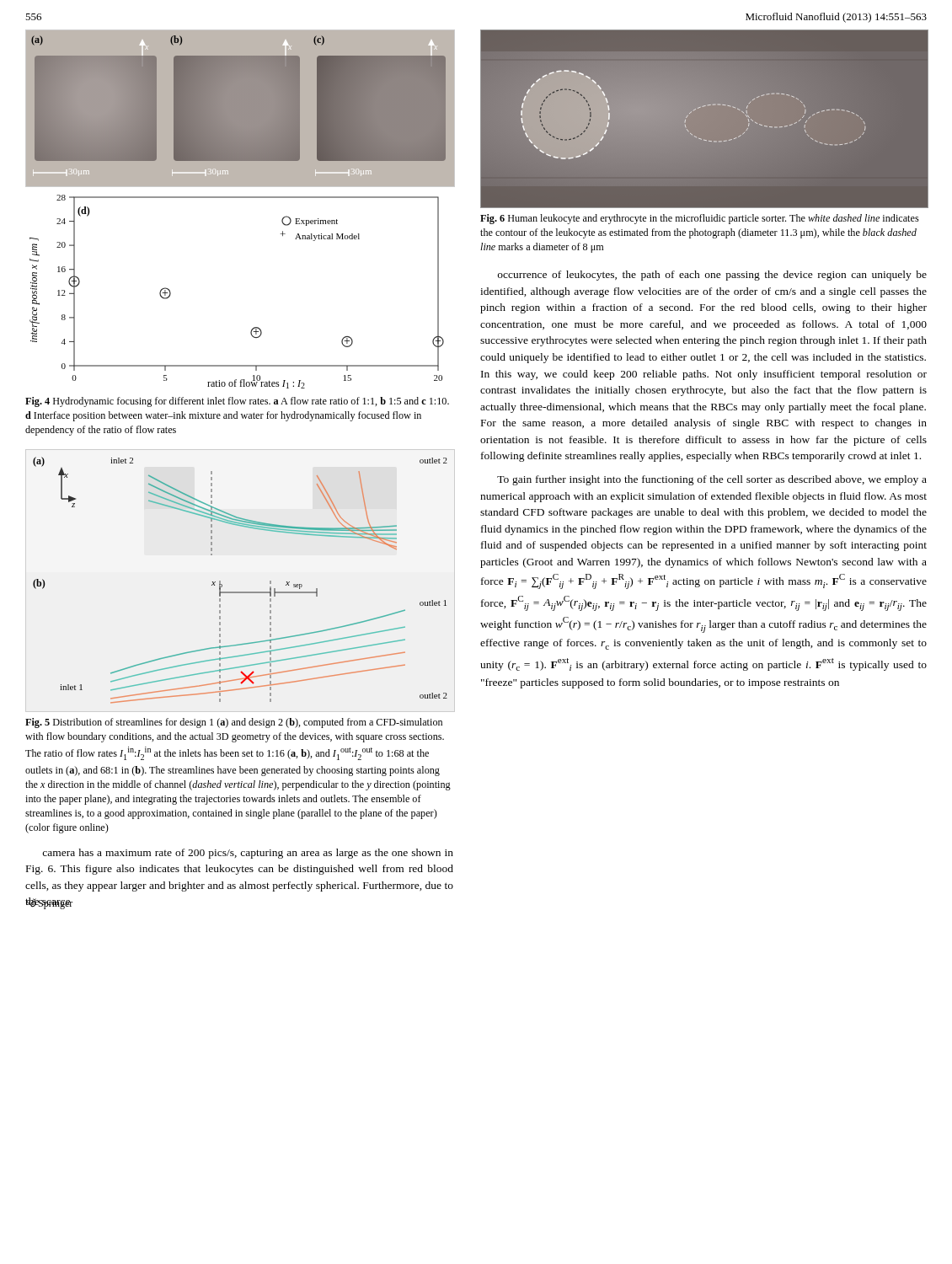Select the text starting "Fig. 4 Hydrodynamic focusing for different"
This screenshot has height=1264, width=952.
[237, 416]
